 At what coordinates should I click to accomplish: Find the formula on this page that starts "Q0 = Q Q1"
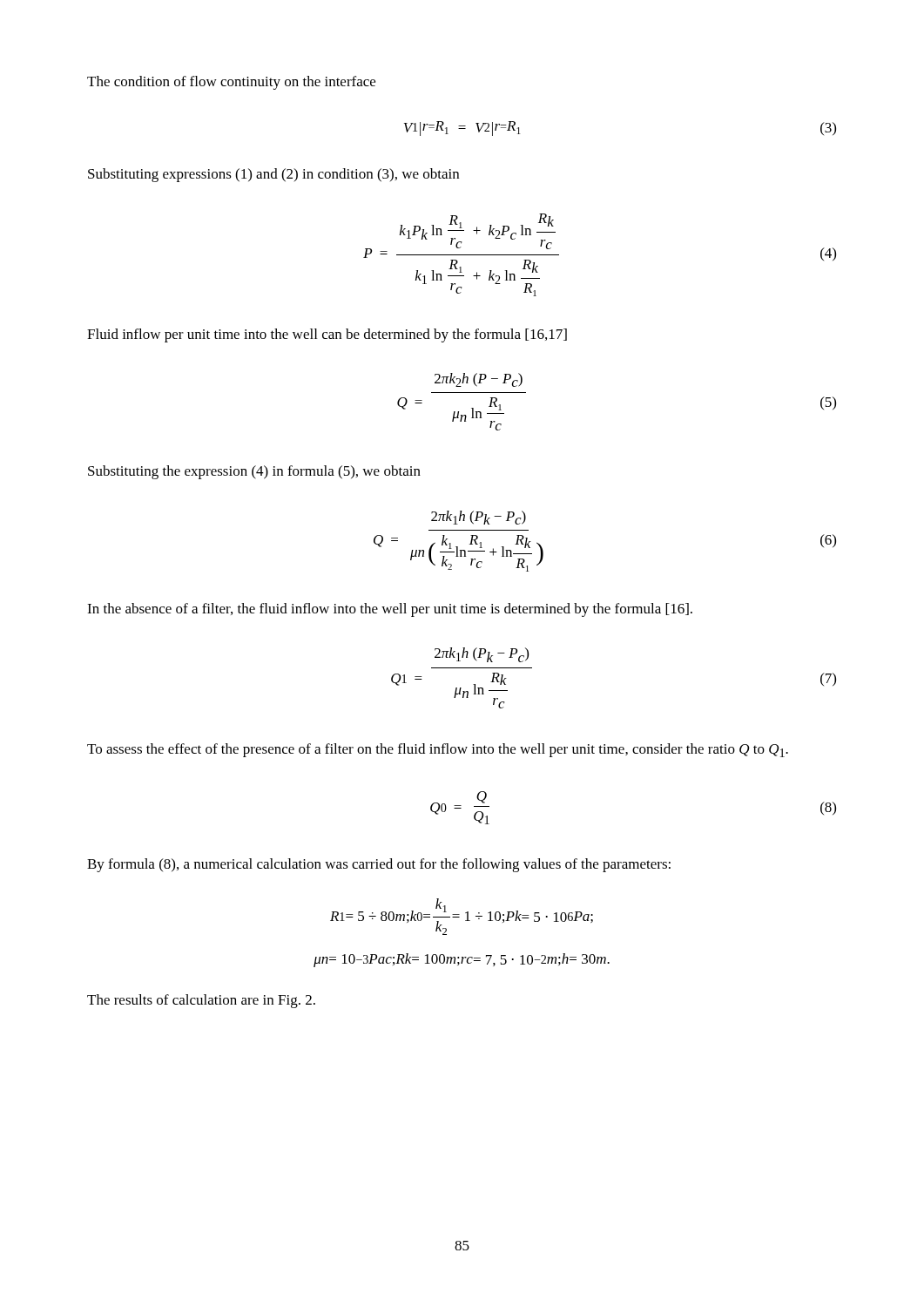[x=462, y=808]
